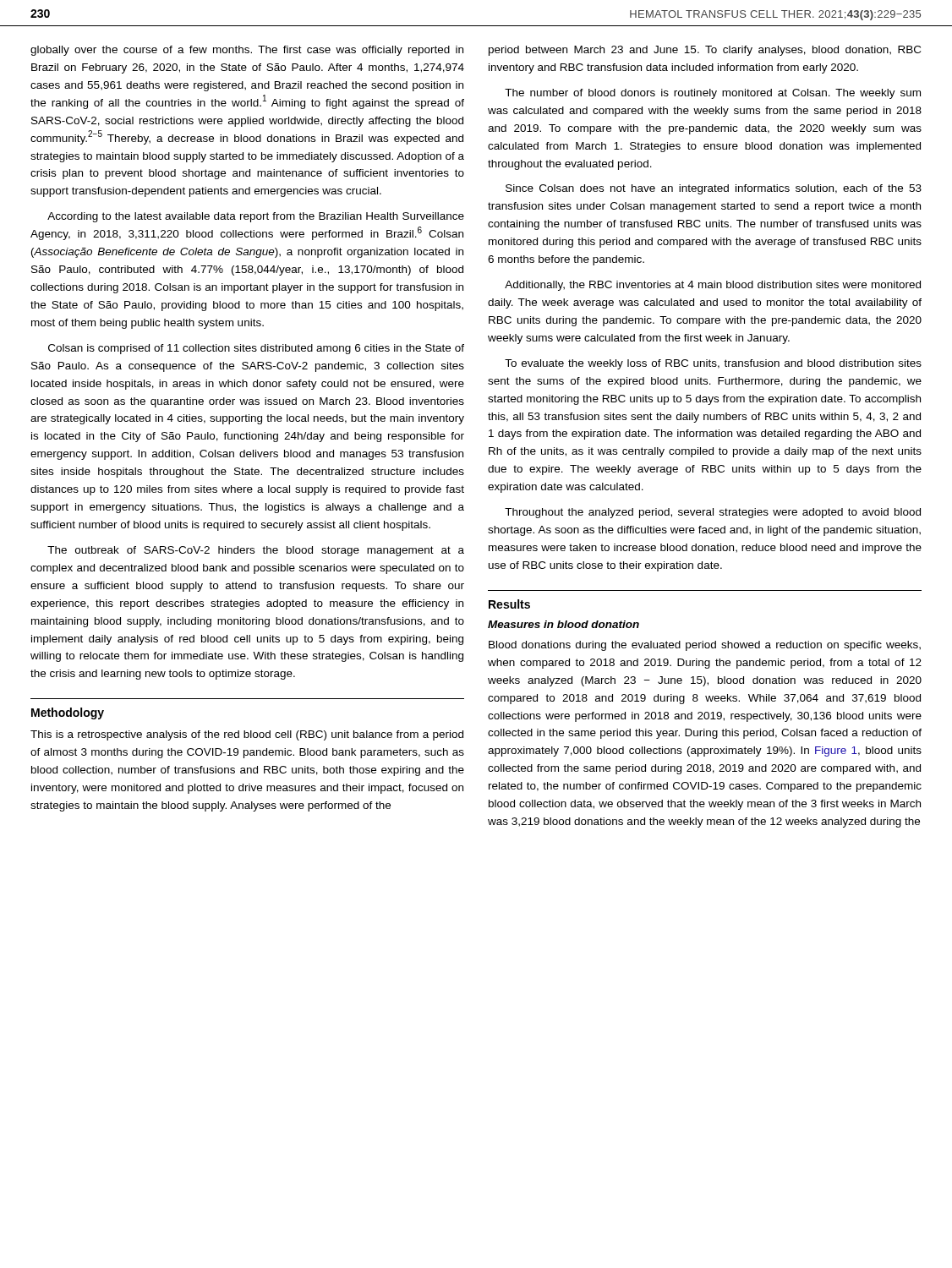Find the block on this page that starts "This is a retrospective analysis of"
This screenshot has width=952, height=1268.
(247, 771)
